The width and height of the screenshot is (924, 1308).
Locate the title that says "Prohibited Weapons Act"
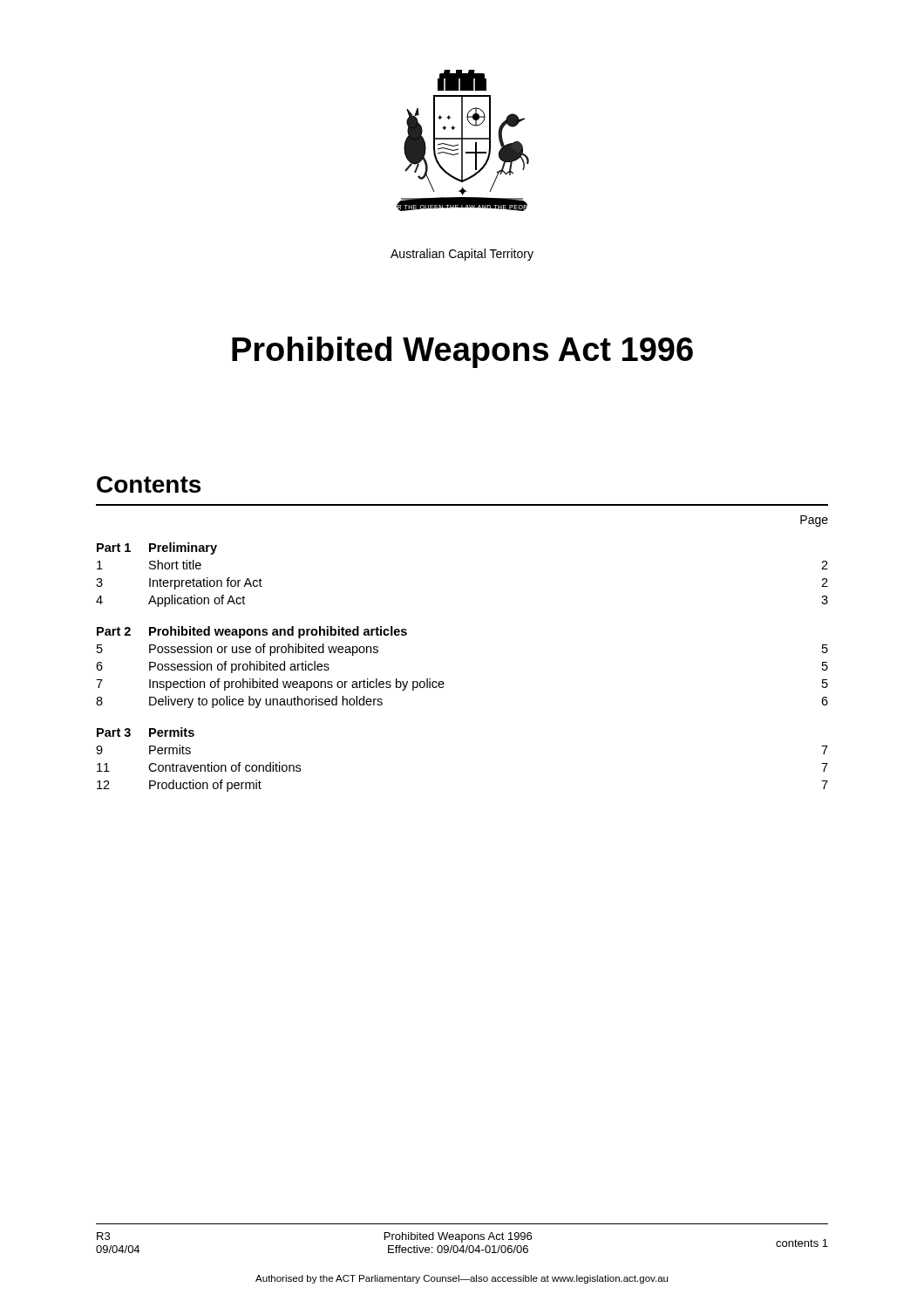tap(462, 350)
